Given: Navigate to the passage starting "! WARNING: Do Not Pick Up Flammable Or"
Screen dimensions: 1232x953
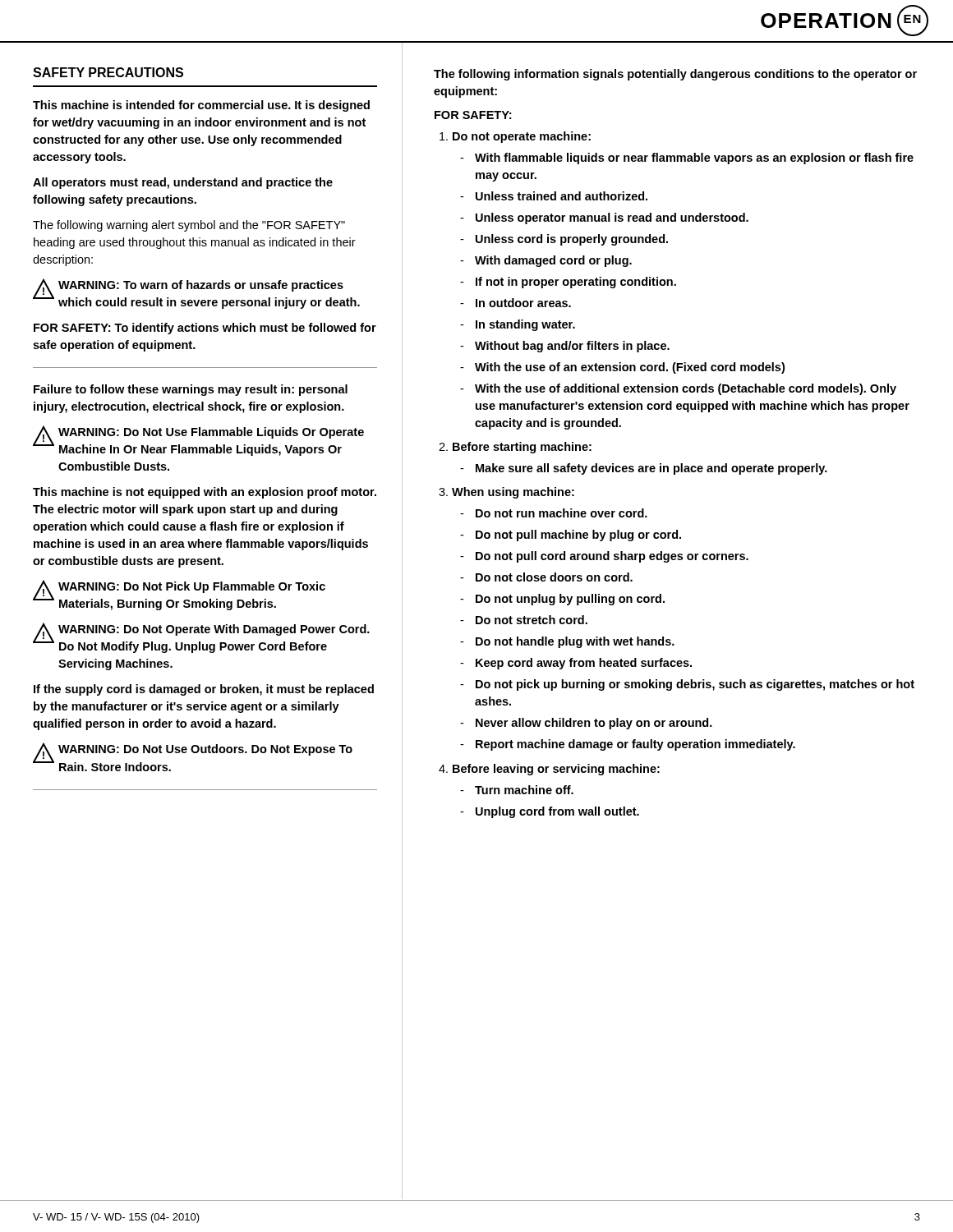Looking at the screenshot, I should click(205, 596).
